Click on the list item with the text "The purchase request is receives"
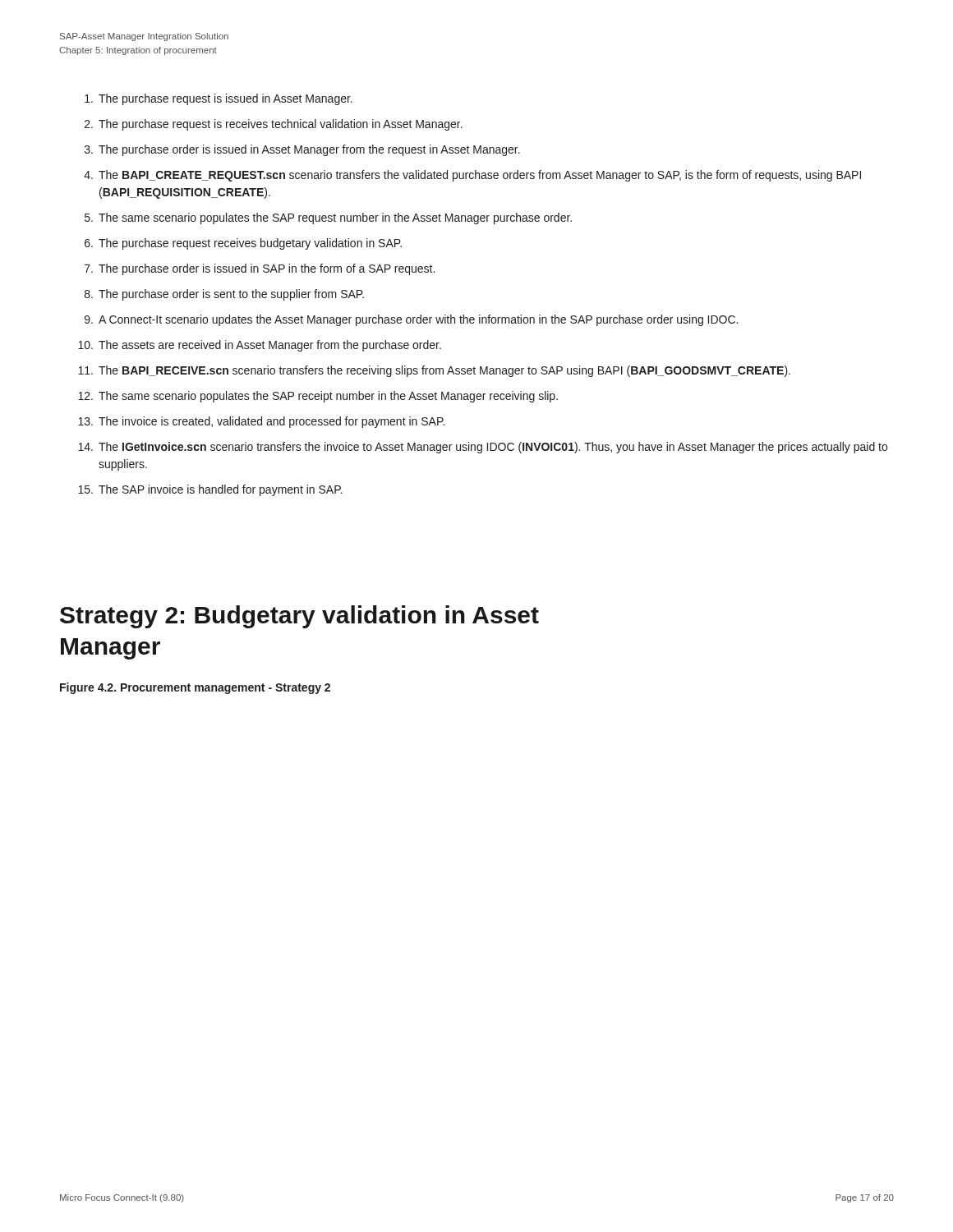953x1232 pixels. coord(281,124)
